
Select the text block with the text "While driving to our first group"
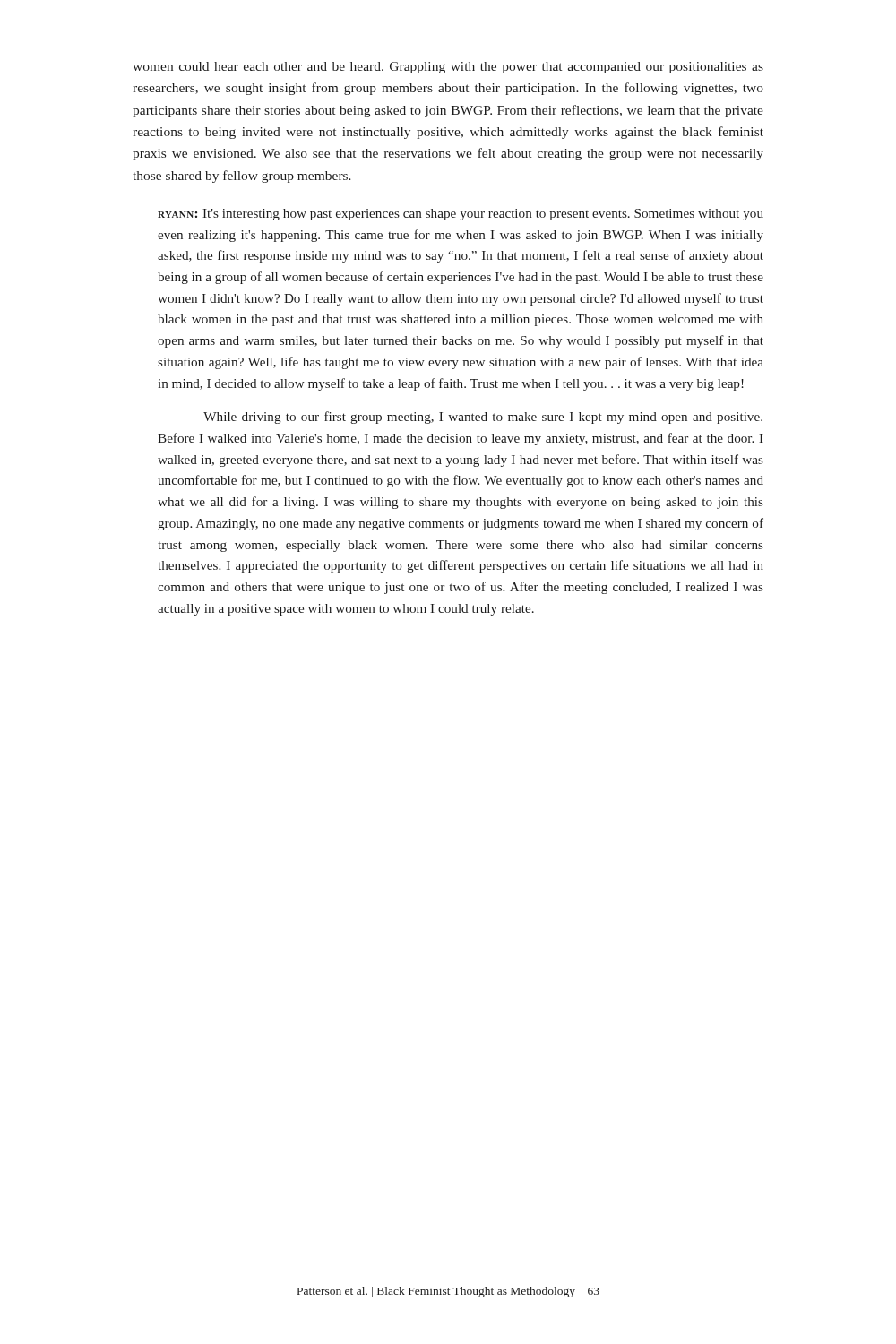[x=461, y=512]
